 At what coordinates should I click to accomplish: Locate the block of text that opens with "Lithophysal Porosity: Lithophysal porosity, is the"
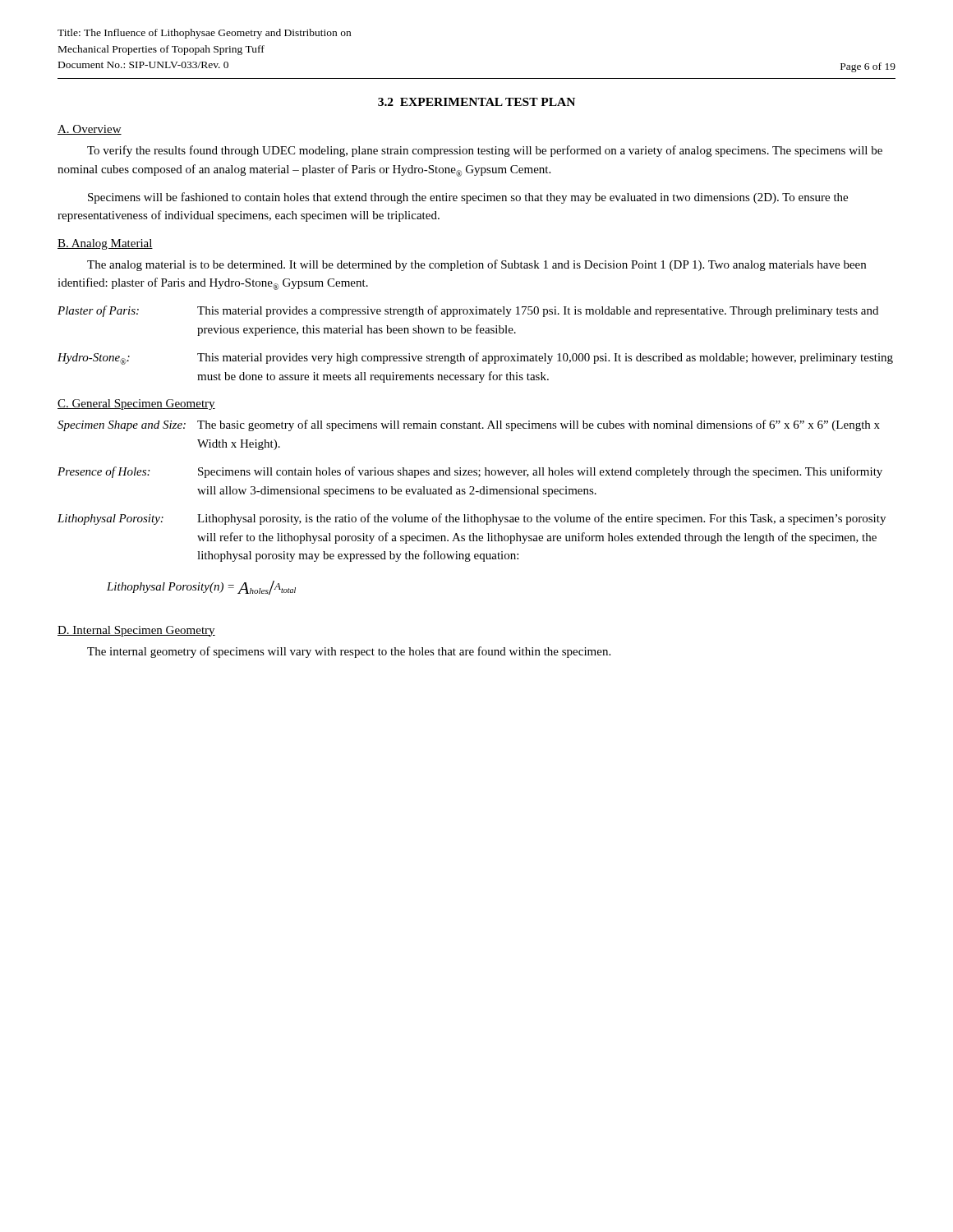(x=476, y=556)
